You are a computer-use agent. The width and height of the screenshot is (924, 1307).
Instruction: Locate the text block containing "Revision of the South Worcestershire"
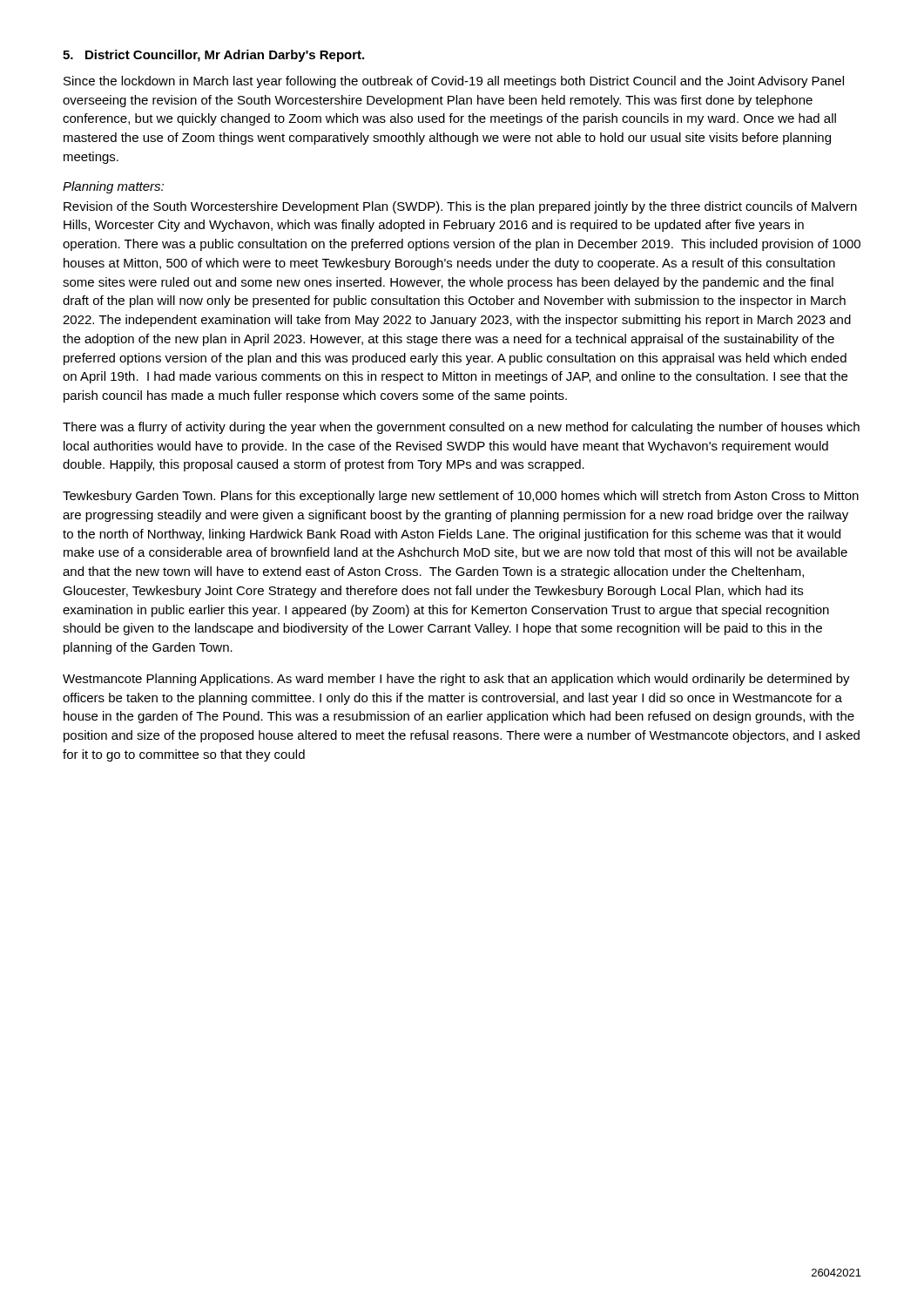coord(462,300)
